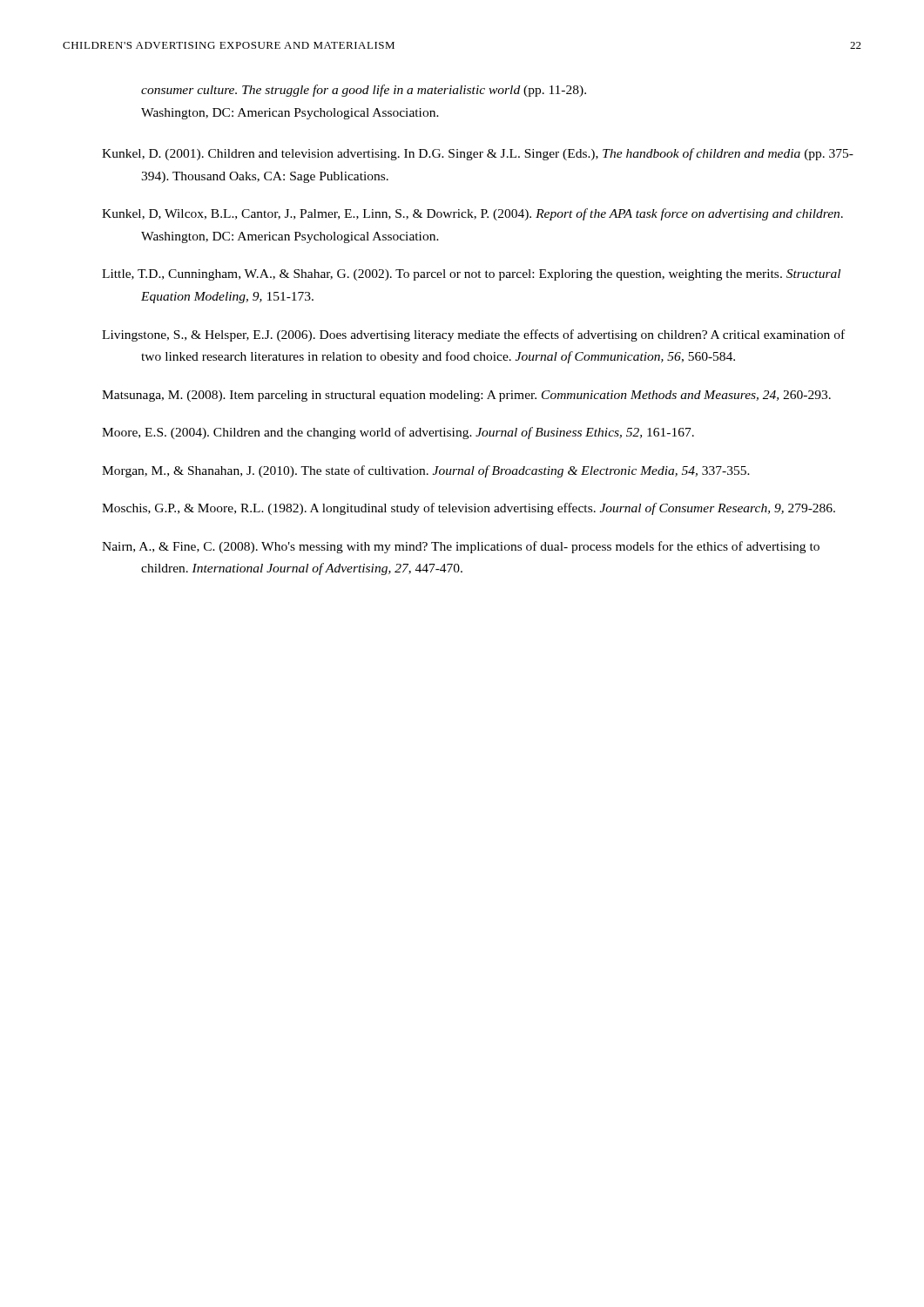Select the list item that reads "Kunkel, D. (2001). Children and television advertising. In"
924x1307 pixels.
(x=478, y=164)
